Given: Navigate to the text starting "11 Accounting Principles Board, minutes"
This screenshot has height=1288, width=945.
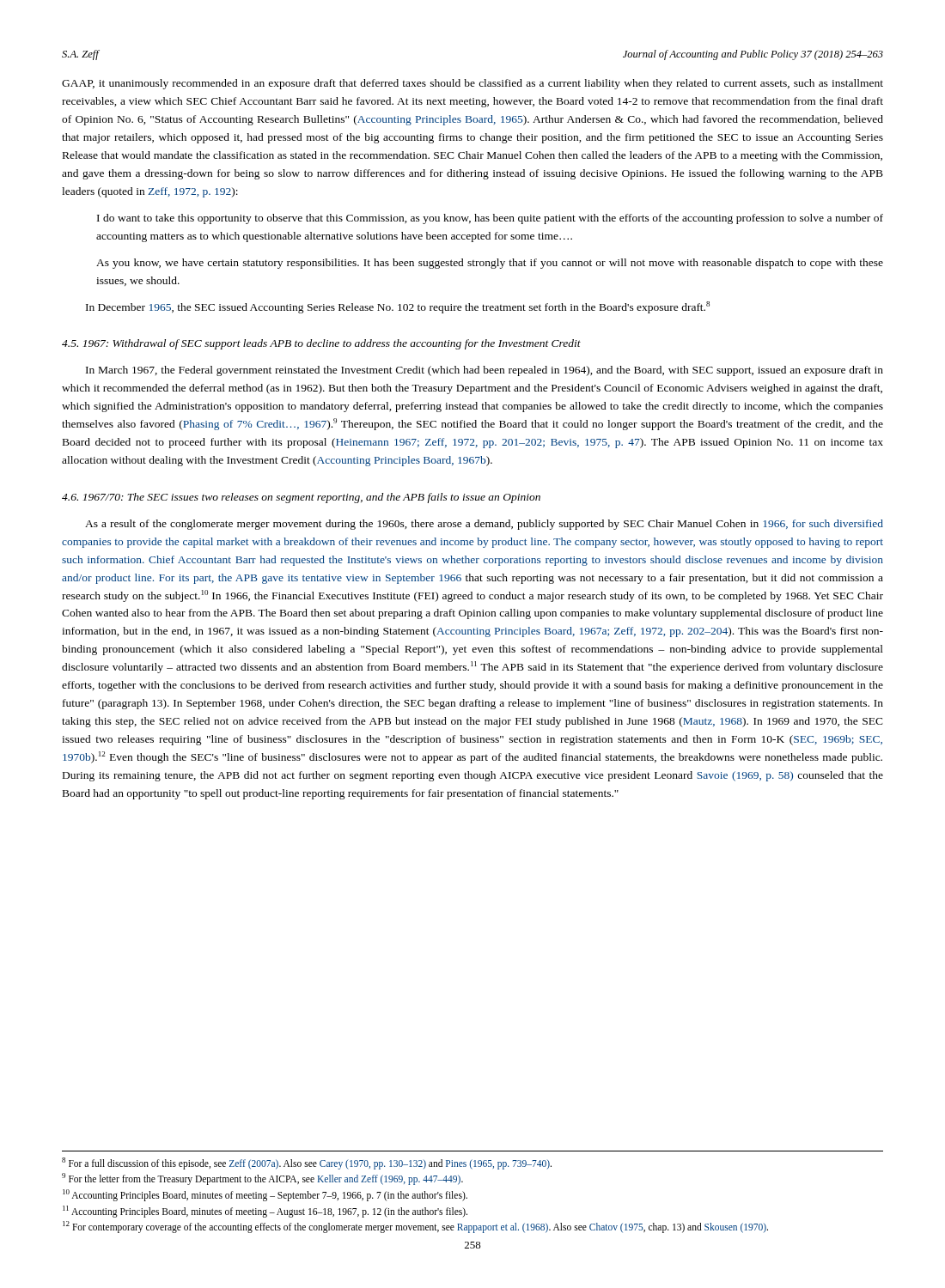Looking at the screenshot, I should click(265, 1210).
